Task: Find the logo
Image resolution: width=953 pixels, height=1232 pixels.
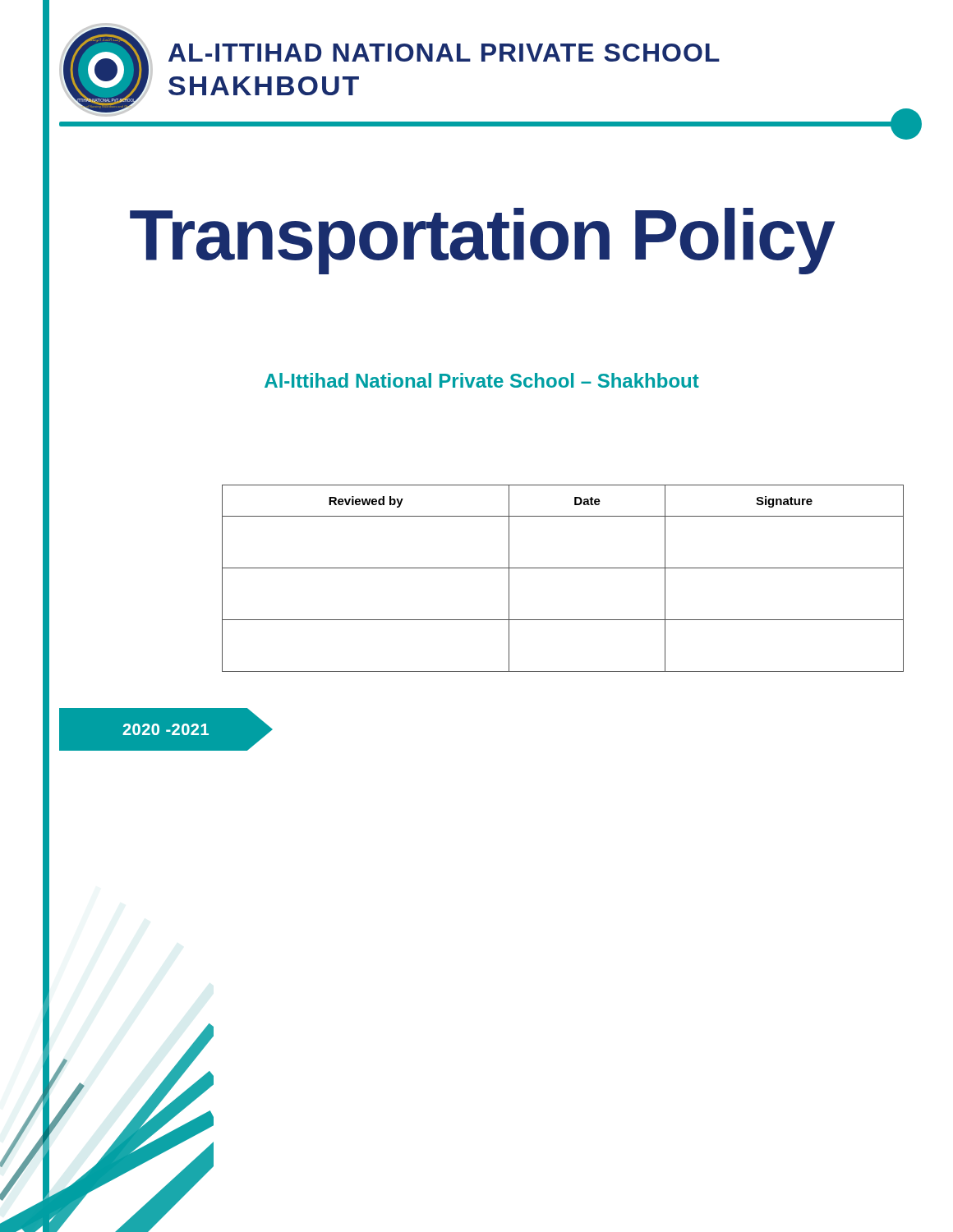Action: point(490,76)
